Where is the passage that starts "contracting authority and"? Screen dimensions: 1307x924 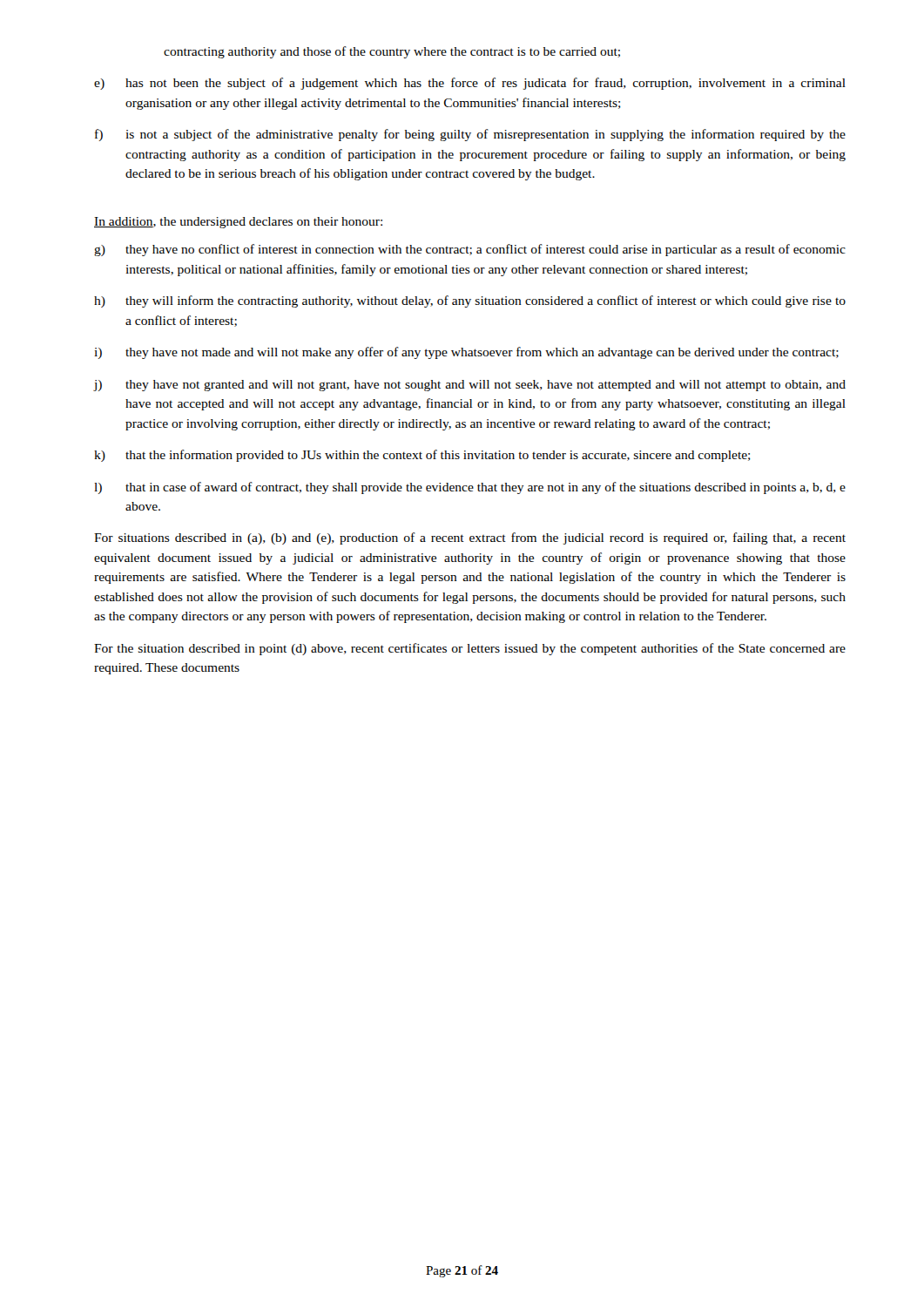pyautogui.click(x=392, y=51)
